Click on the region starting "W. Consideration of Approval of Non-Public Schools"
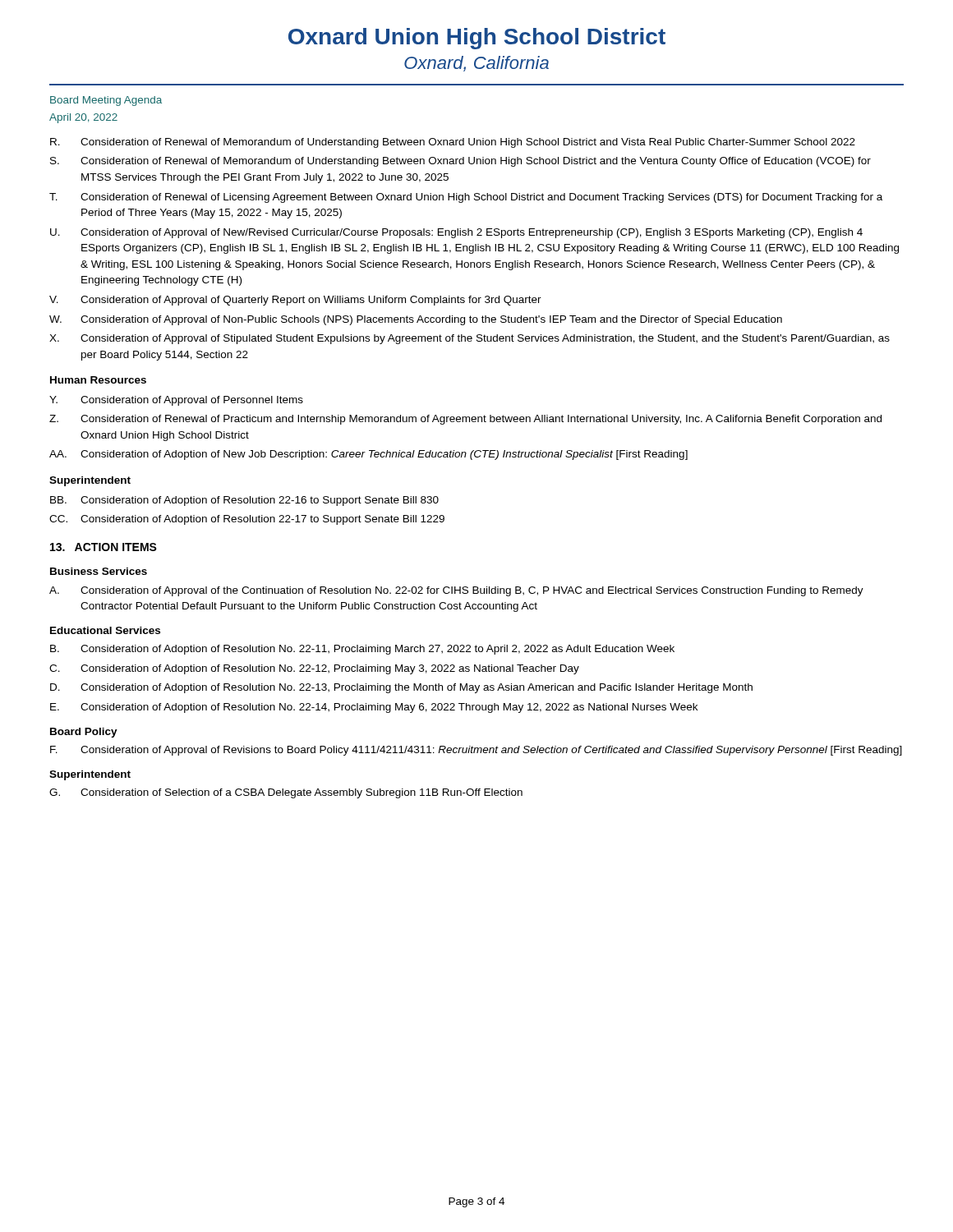This screenshot has height=1232, width=953. 476,319
